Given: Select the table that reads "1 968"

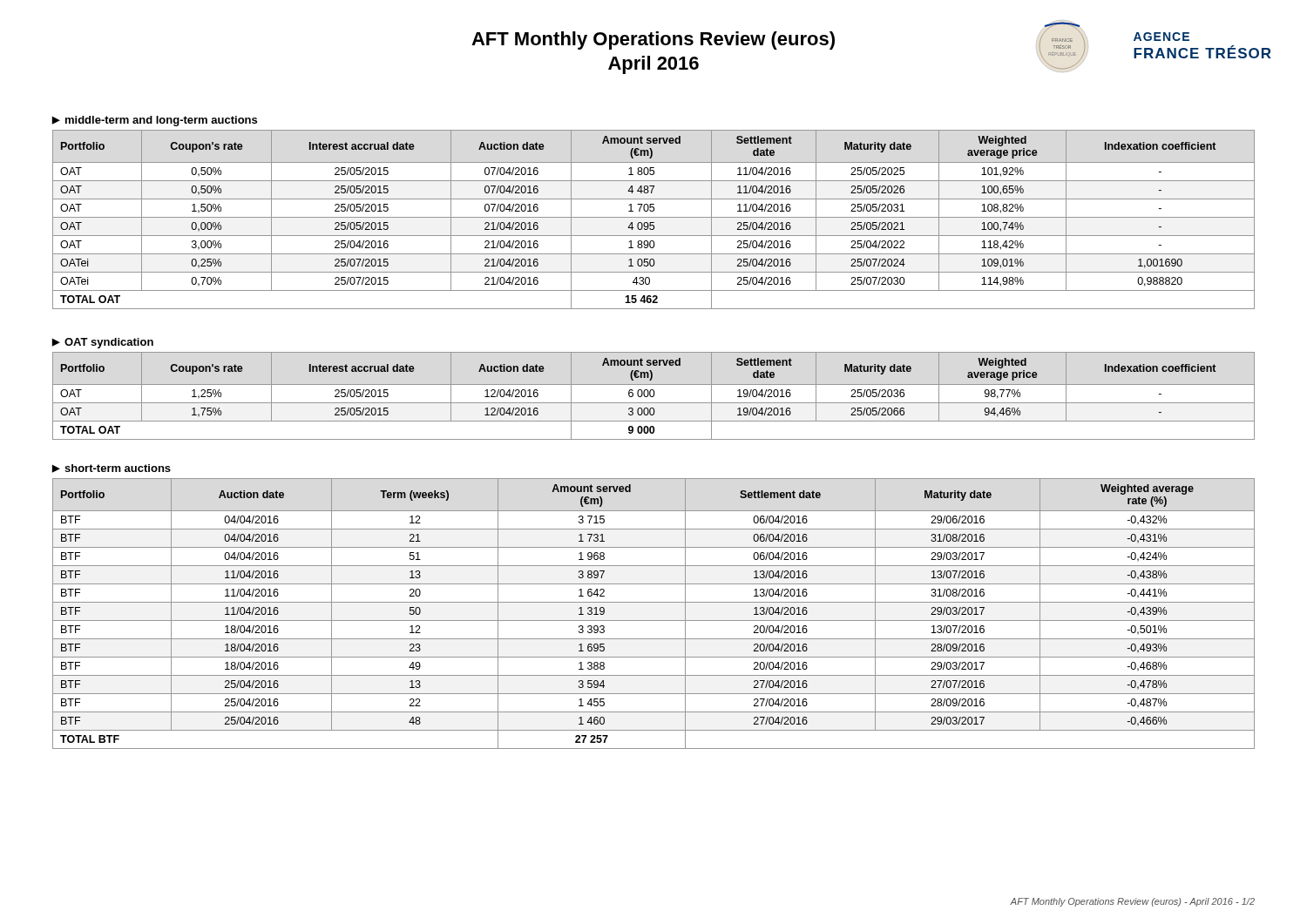Looking at the screenshot, I should (654, 614).
